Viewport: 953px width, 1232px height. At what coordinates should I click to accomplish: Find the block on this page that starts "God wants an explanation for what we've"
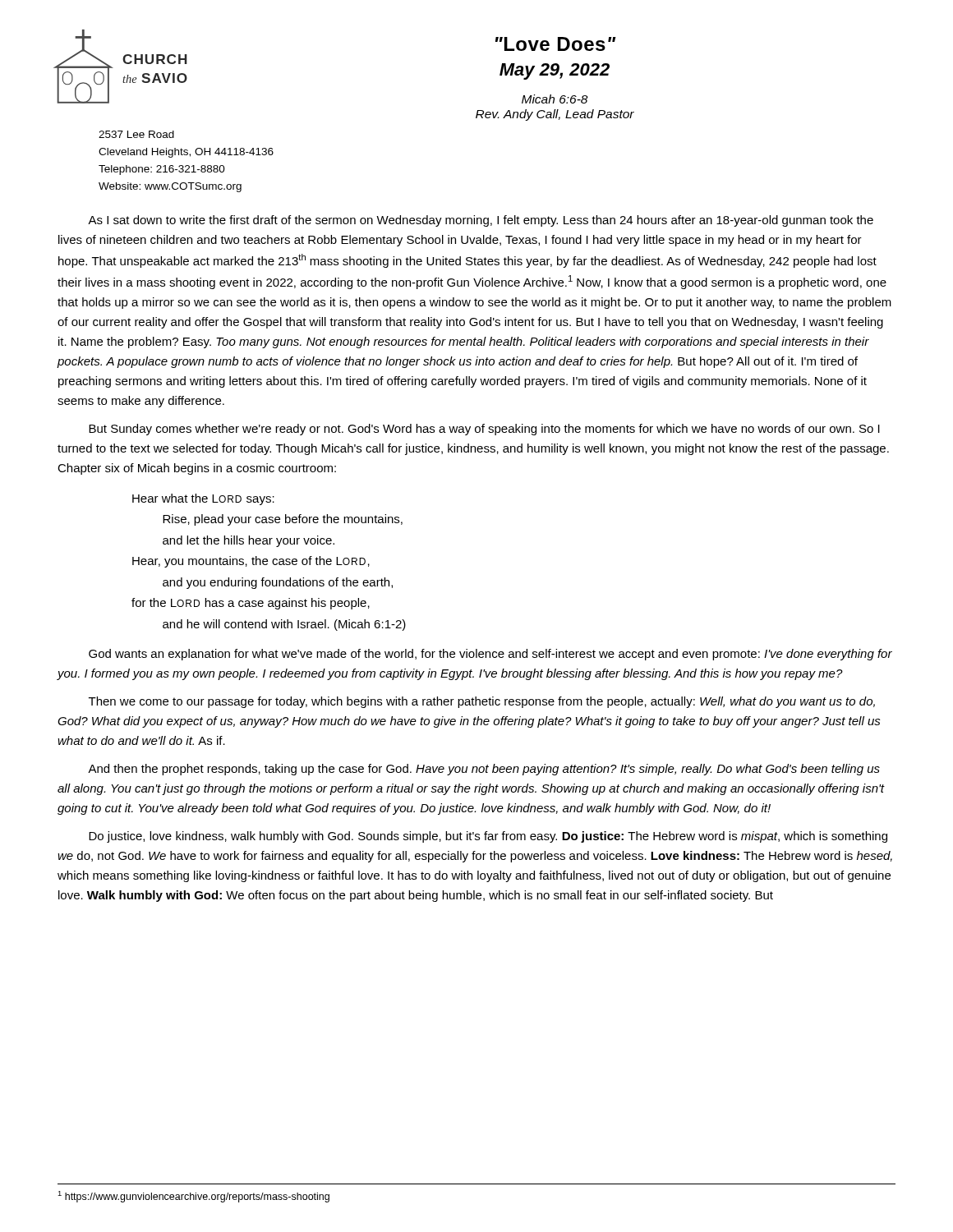tap(476, 775)
